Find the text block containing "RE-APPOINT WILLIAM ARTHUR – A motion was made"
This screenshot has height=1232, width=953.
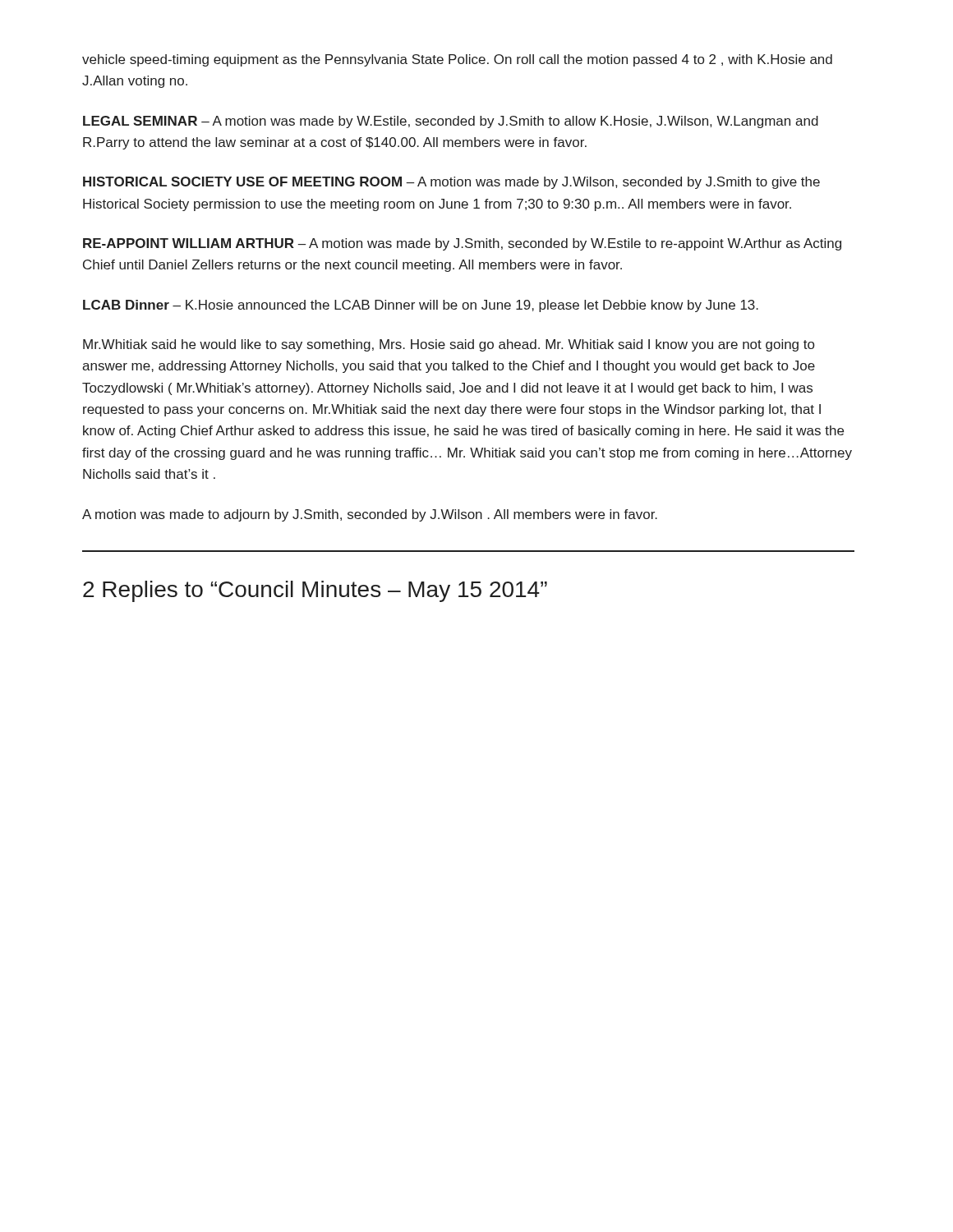[462, 254]
